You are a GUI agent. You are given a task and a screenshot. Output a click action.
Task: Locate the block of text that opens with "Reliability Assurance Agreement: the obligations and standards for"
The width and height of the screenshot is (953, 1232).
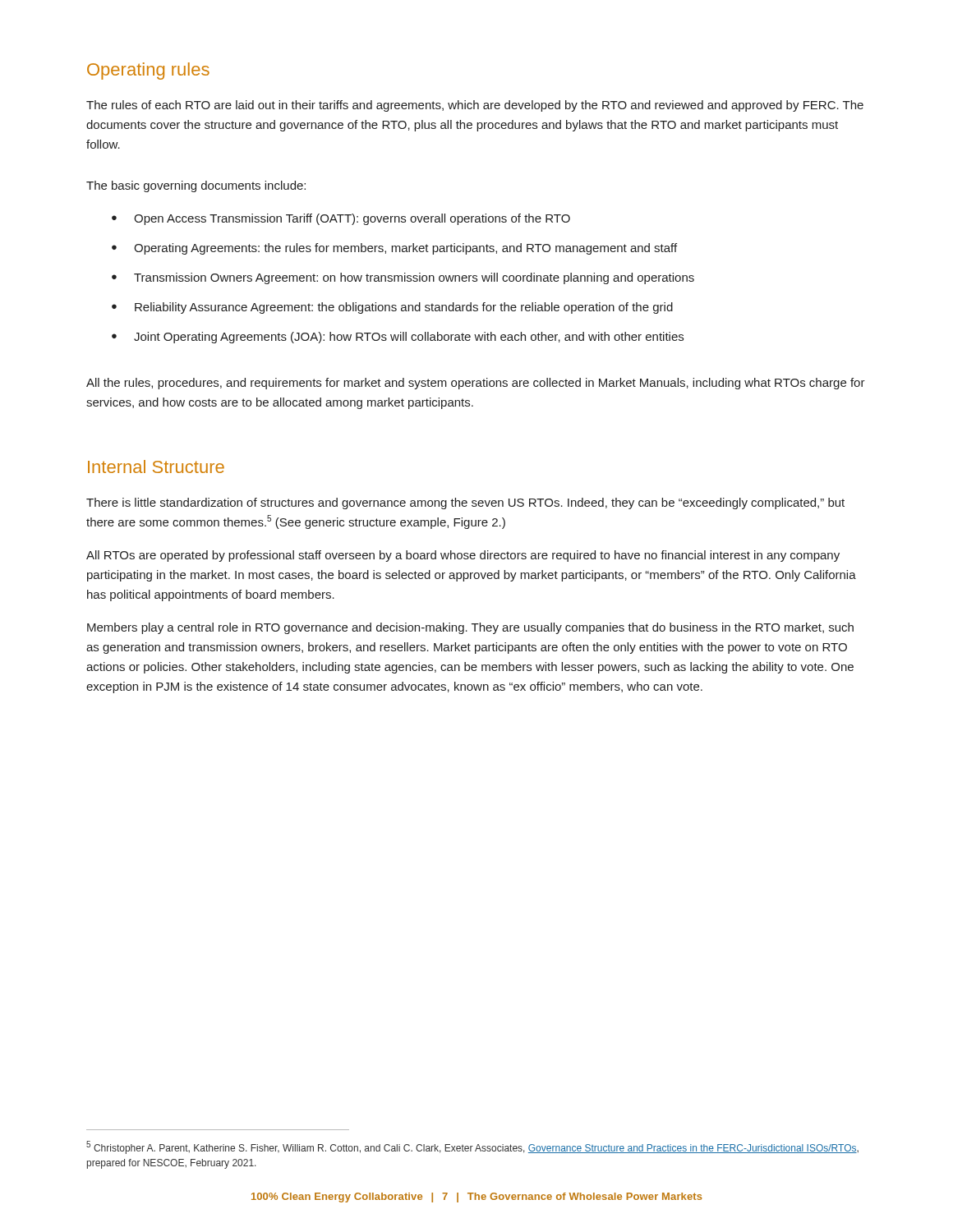[x=489, y=307]
